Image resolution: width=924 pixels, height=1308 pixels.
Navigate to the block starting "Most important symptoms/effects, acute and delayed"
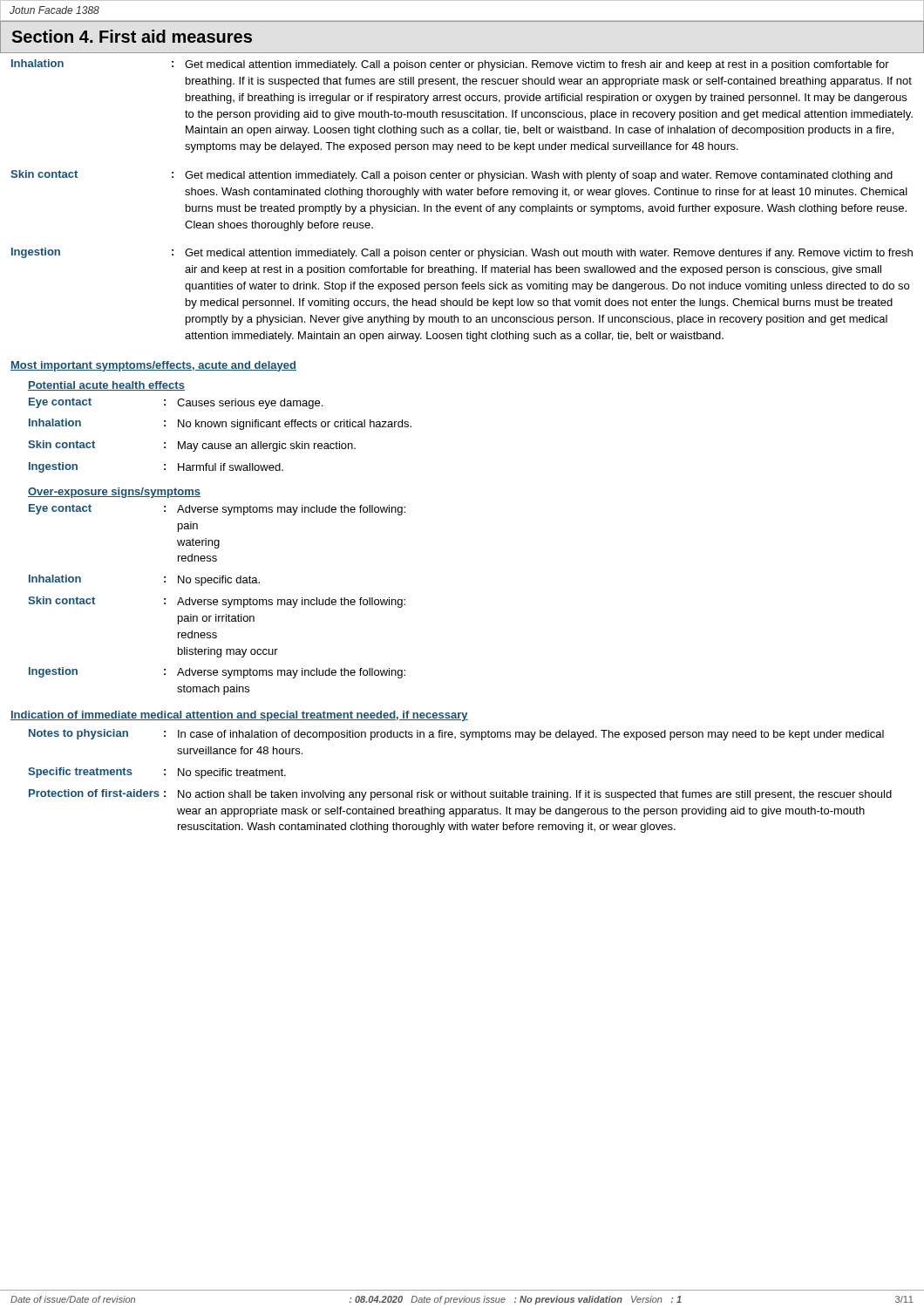[153, 365]
